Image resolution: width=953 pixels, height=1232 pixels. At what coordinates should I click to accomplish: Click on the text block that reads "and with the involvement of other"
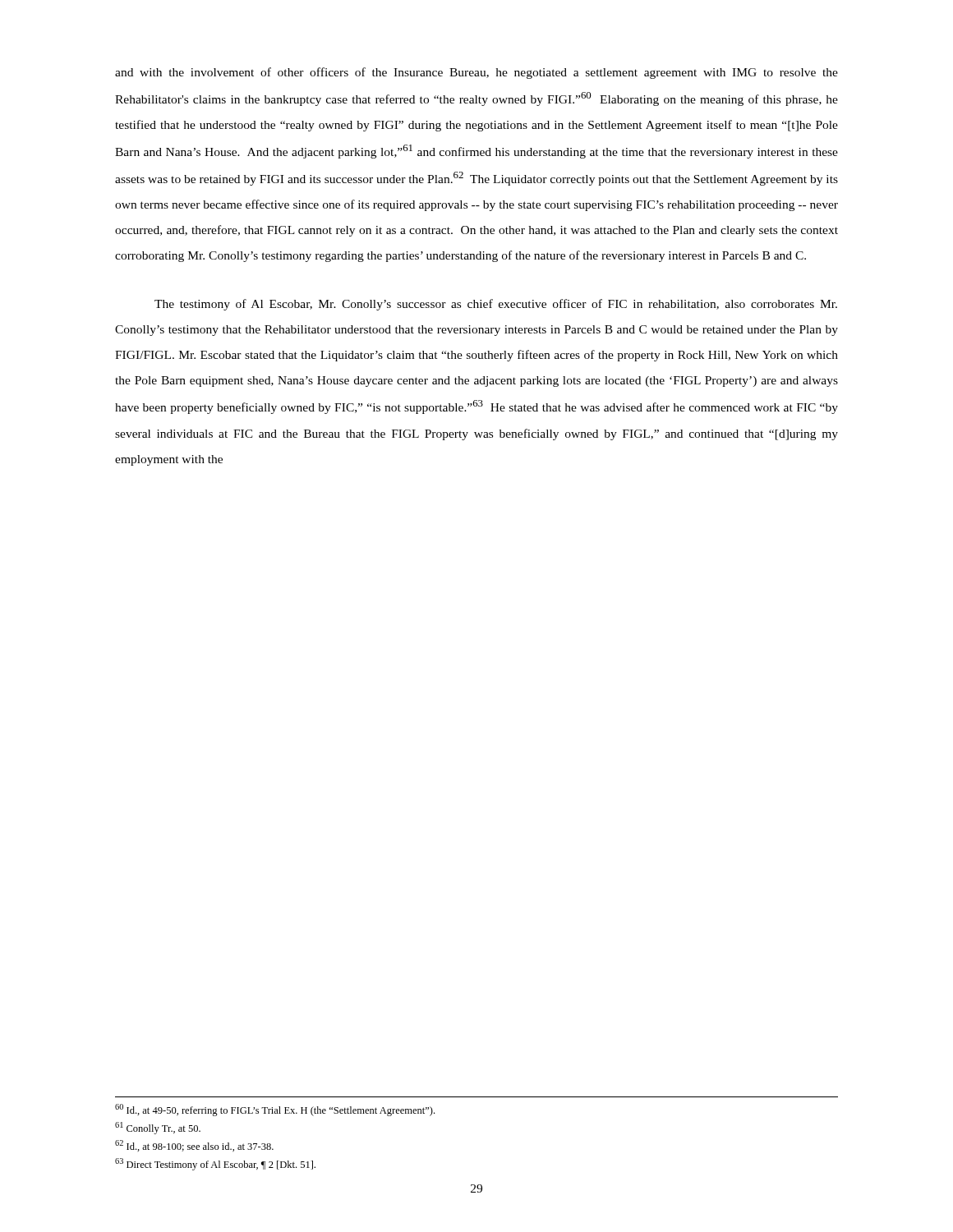[476, 164]
